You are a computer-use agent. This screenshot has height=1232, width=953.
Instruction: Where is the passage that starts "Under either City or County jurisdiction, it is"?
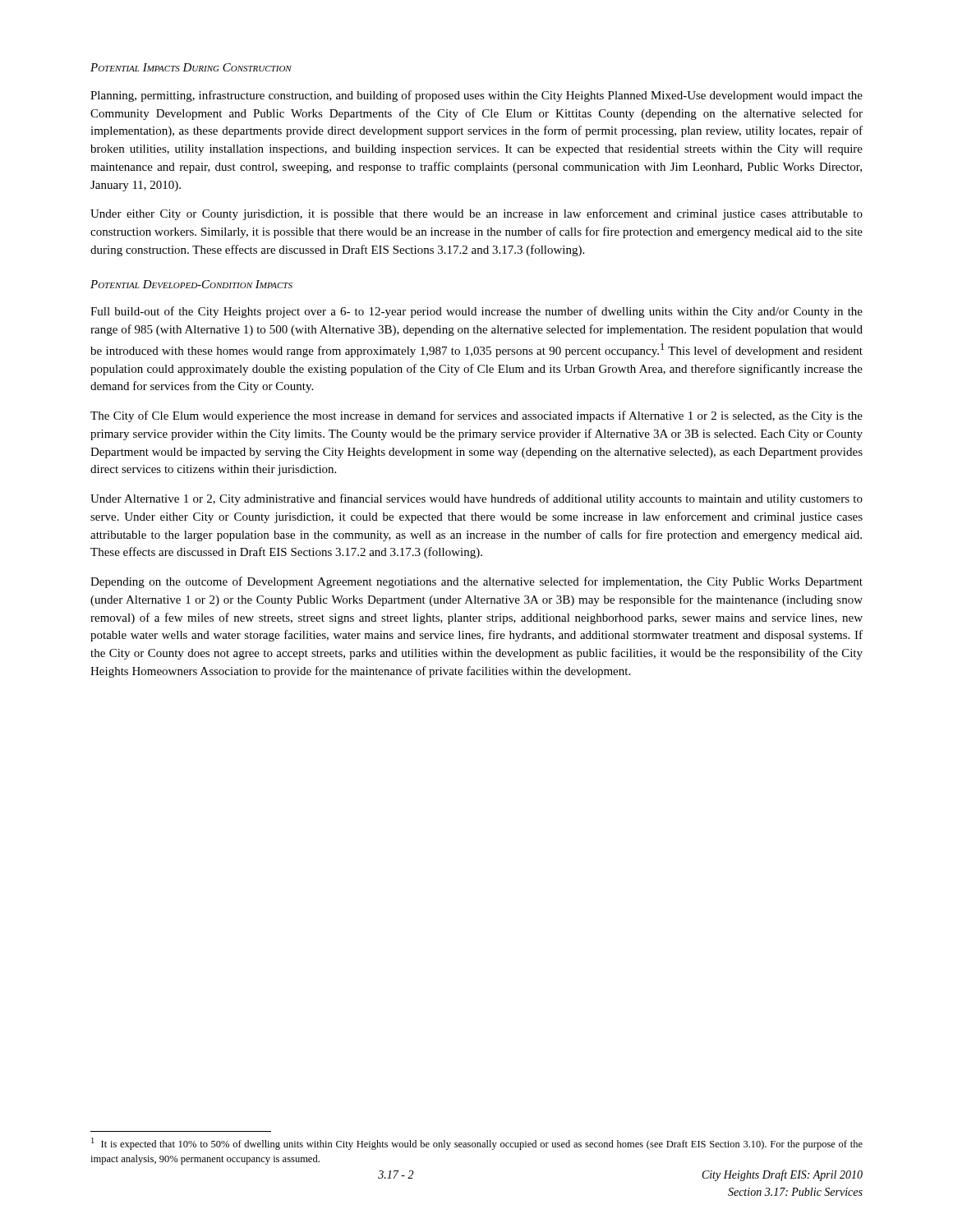(x=476, y=232)
